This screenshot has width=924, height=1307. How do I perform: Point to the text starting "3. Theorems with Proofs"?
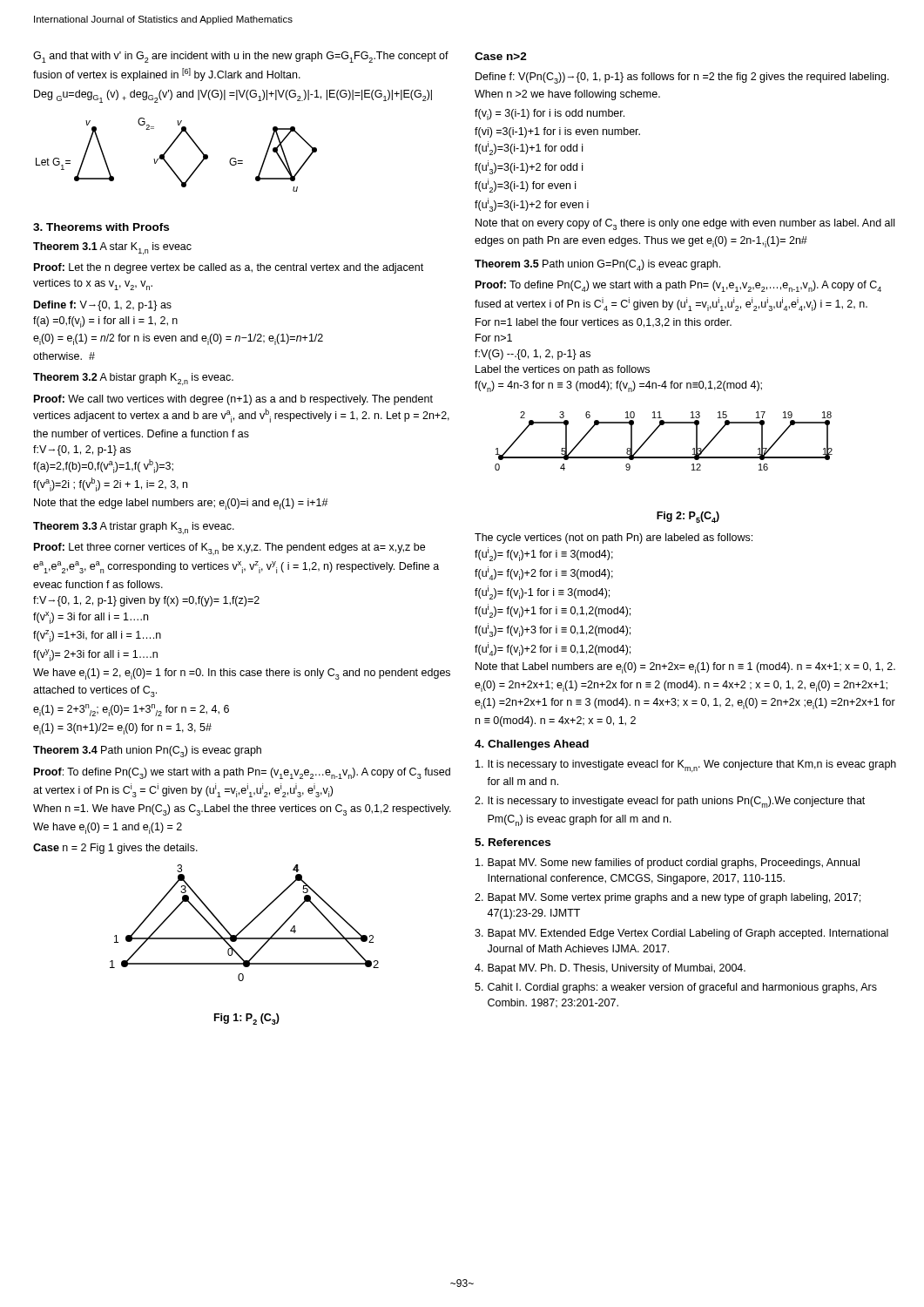click(x=101, y=227)
